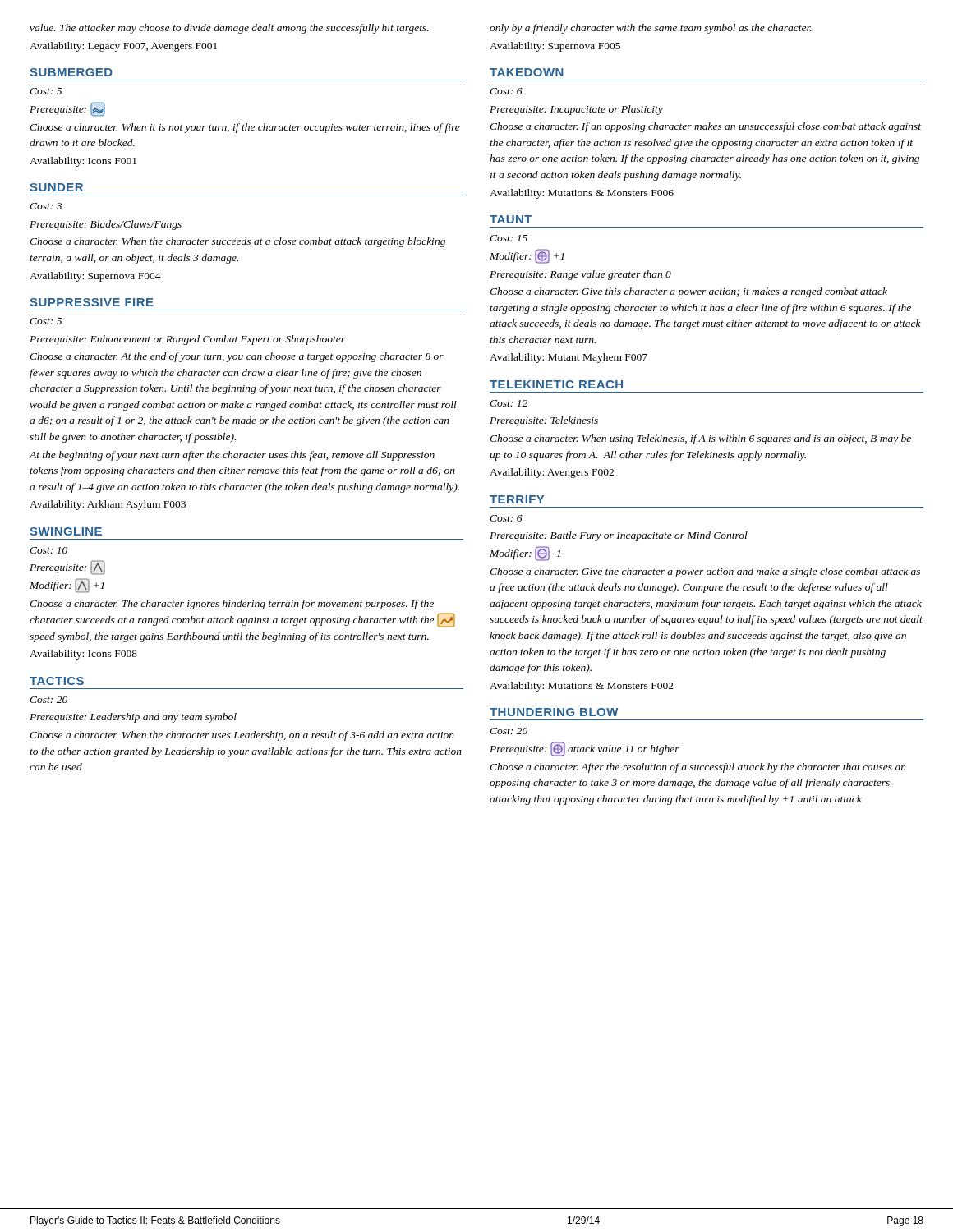
Task: Click on the text block containing "Cost: 10 Prerequisite: Modifier: +1"
Action: pos(246,602)
